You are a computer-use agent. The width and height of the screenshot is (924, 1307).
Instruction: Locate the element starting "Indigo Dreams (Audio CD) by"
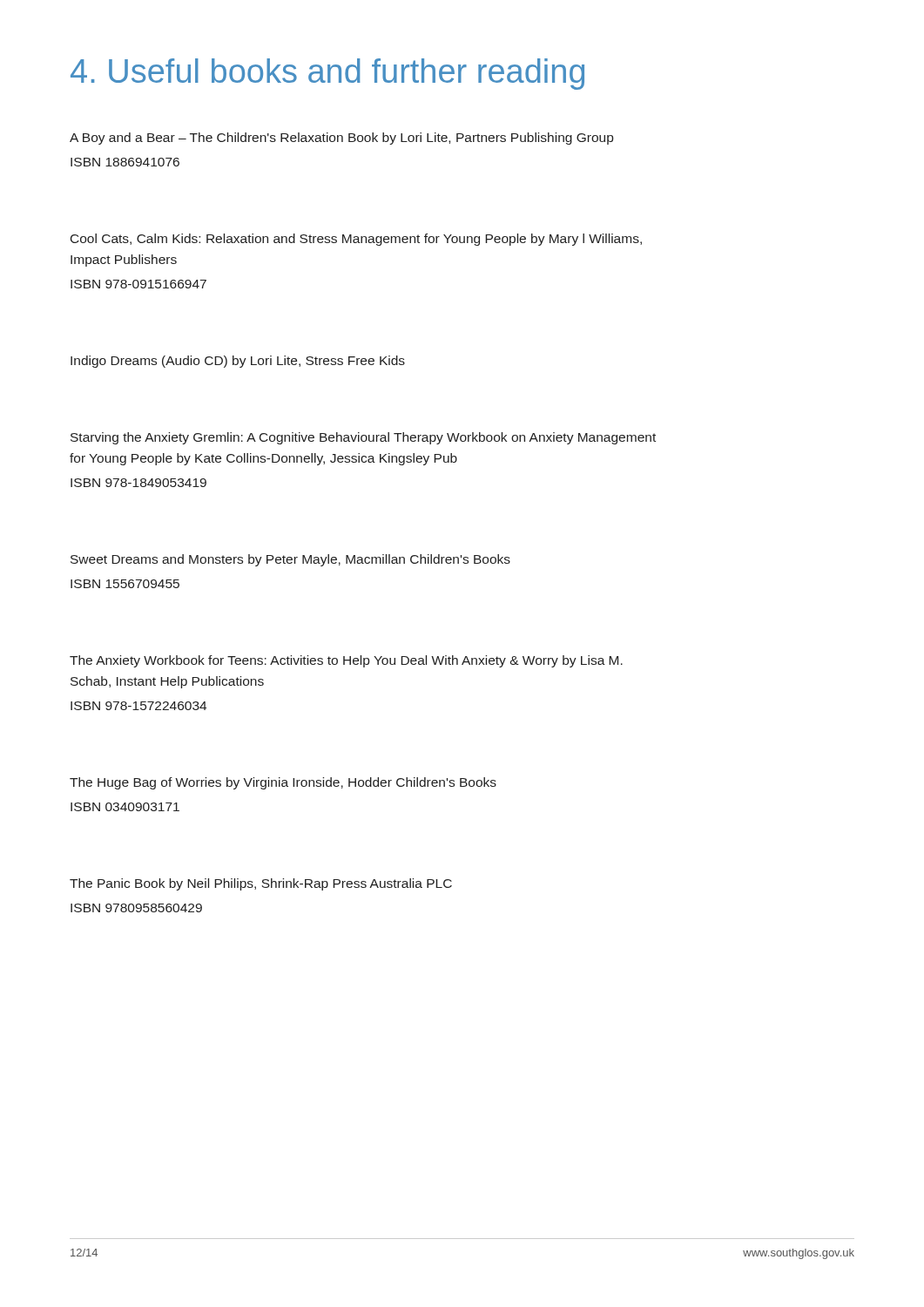[x=238, y=362]
